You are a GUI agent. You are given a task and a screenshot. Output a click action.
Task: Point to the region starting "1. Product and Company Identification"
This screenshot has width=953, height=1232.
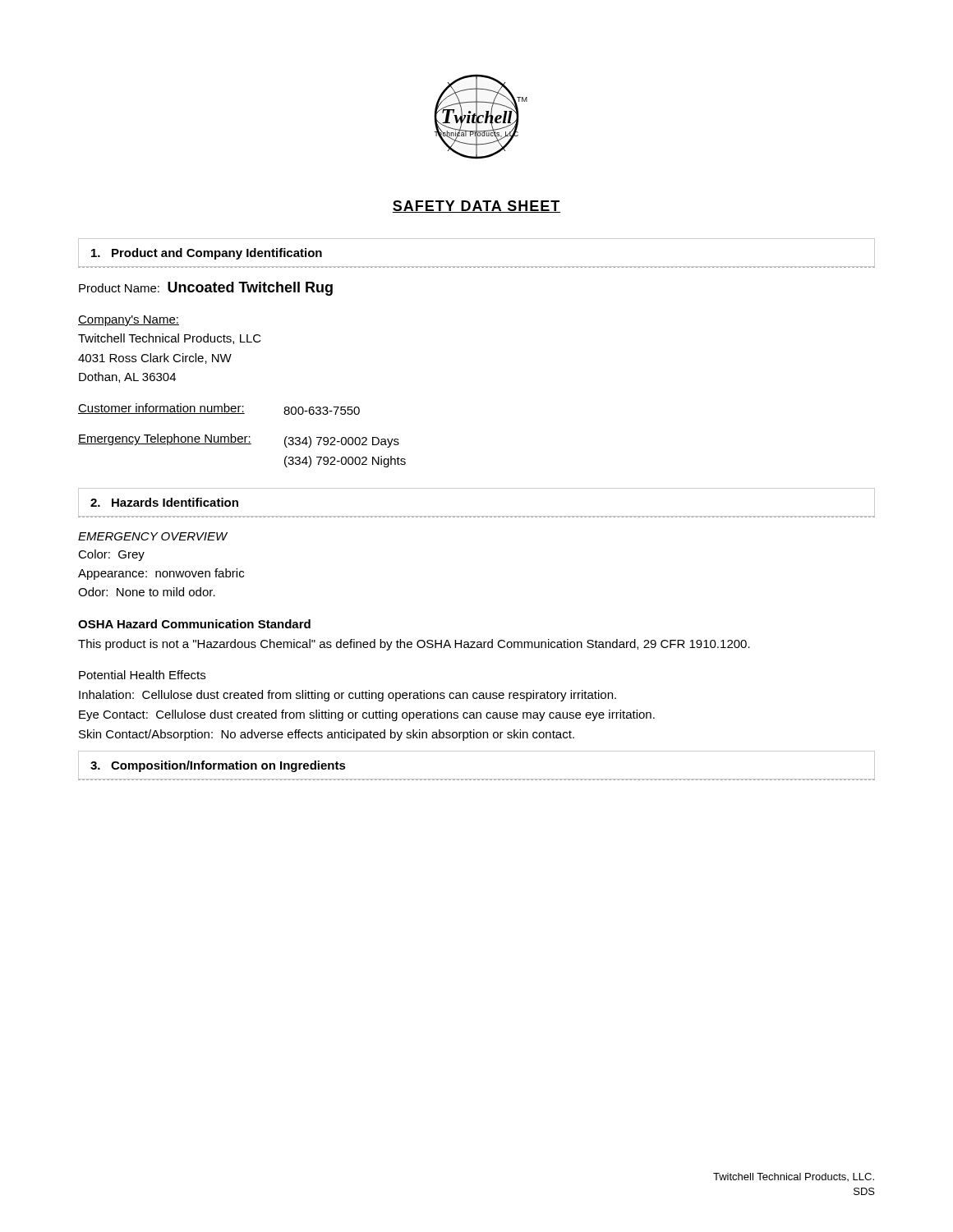point(206,253)
